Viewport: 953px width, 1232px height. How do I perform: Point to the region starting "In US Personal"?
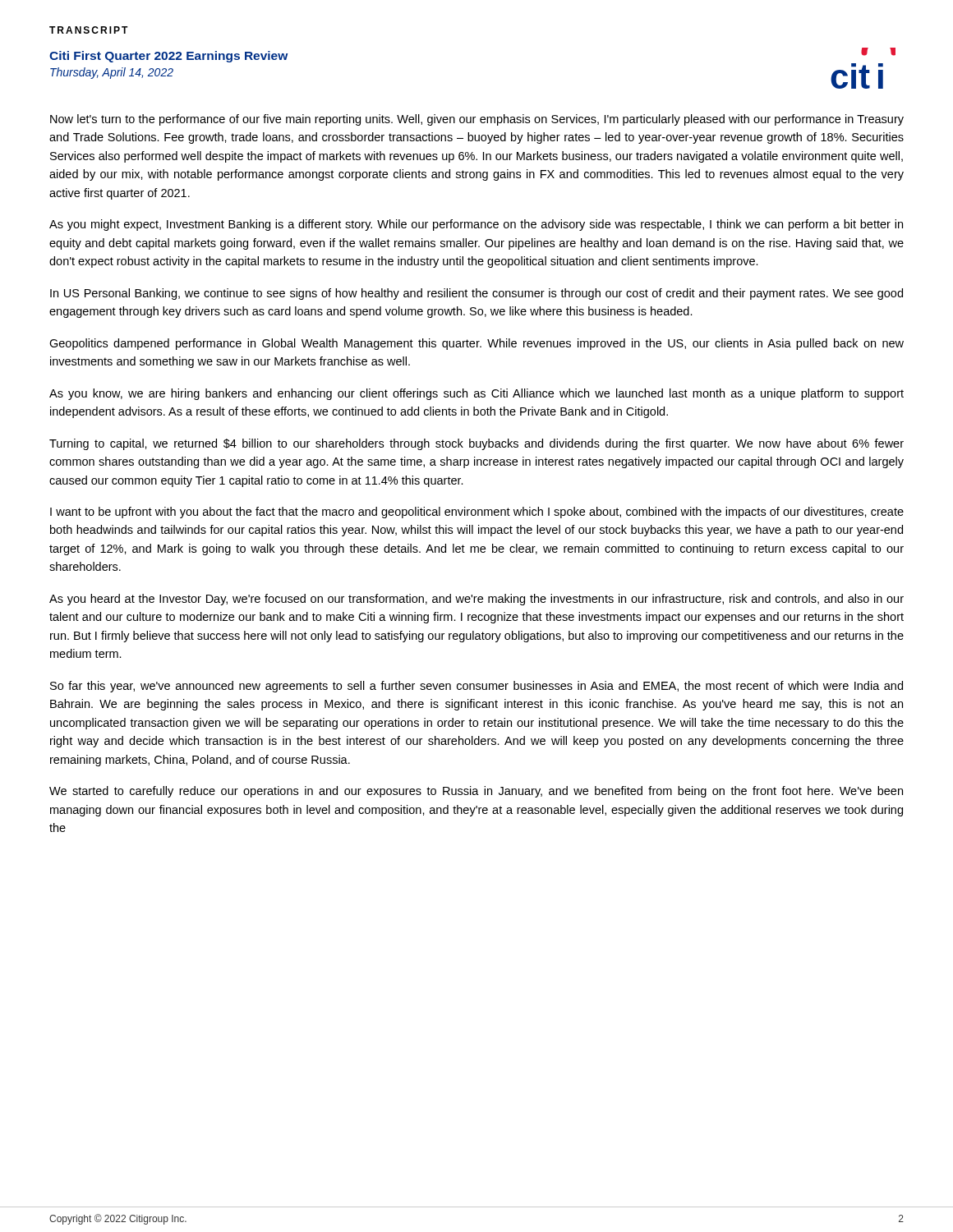(476, 302)
